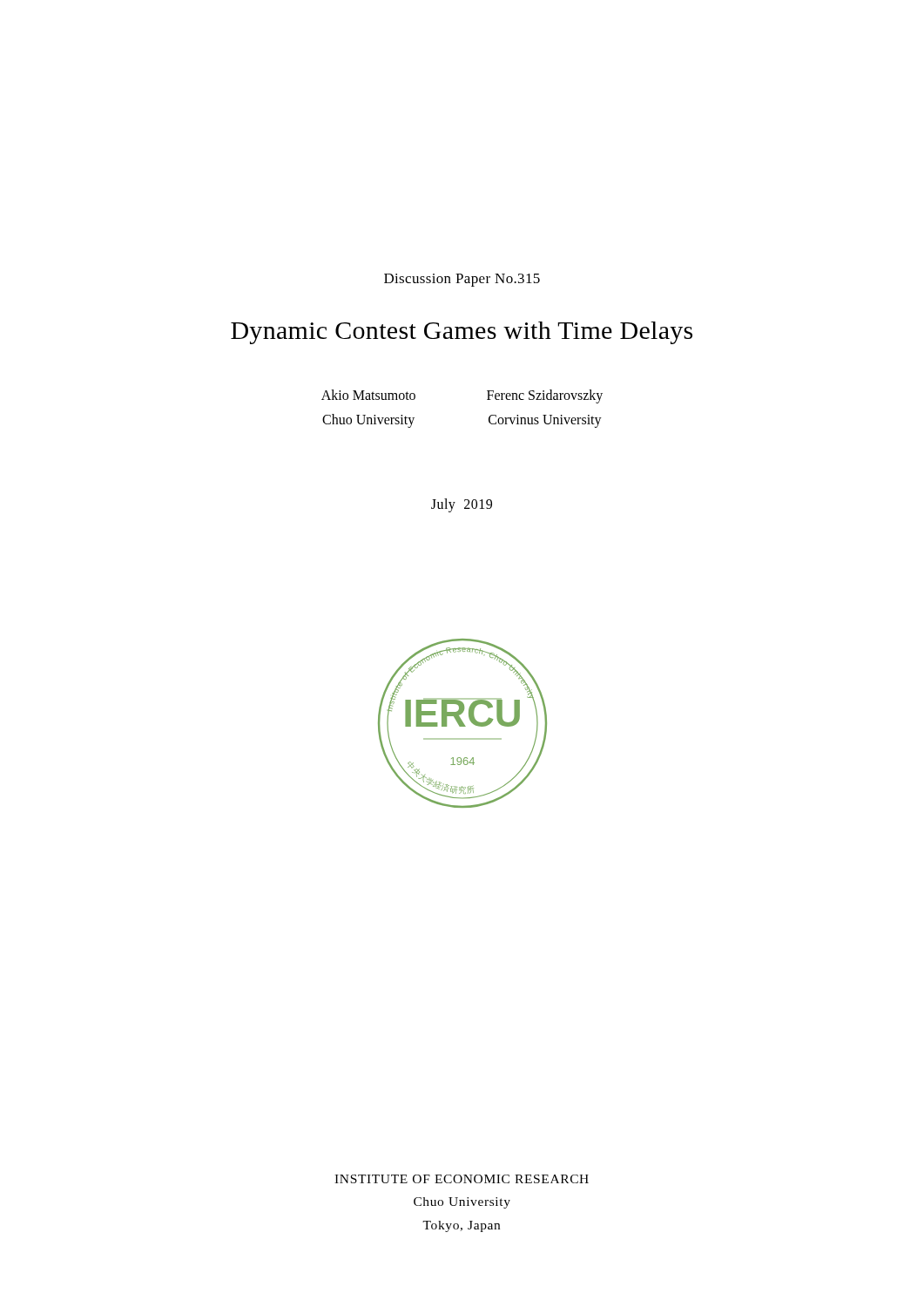Locate the element starting "INSTITUTE OF ECONOMIC RESEARCH Chuo University"
924x1307 pixels.
coord(462,1201)
